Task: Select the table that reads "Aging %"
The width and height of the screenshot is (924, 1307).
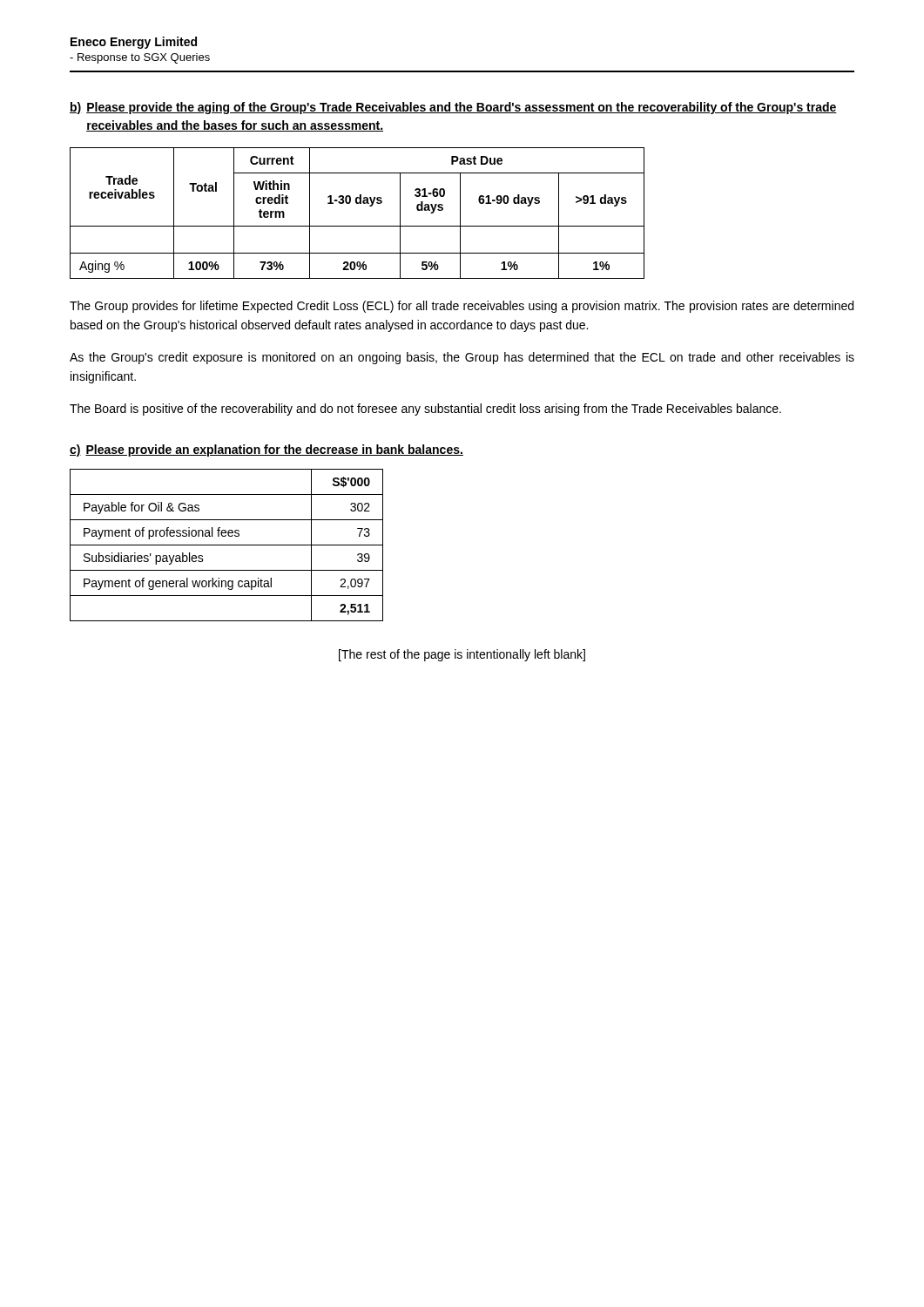Action: pyautogui.click(x=462, y=213)
